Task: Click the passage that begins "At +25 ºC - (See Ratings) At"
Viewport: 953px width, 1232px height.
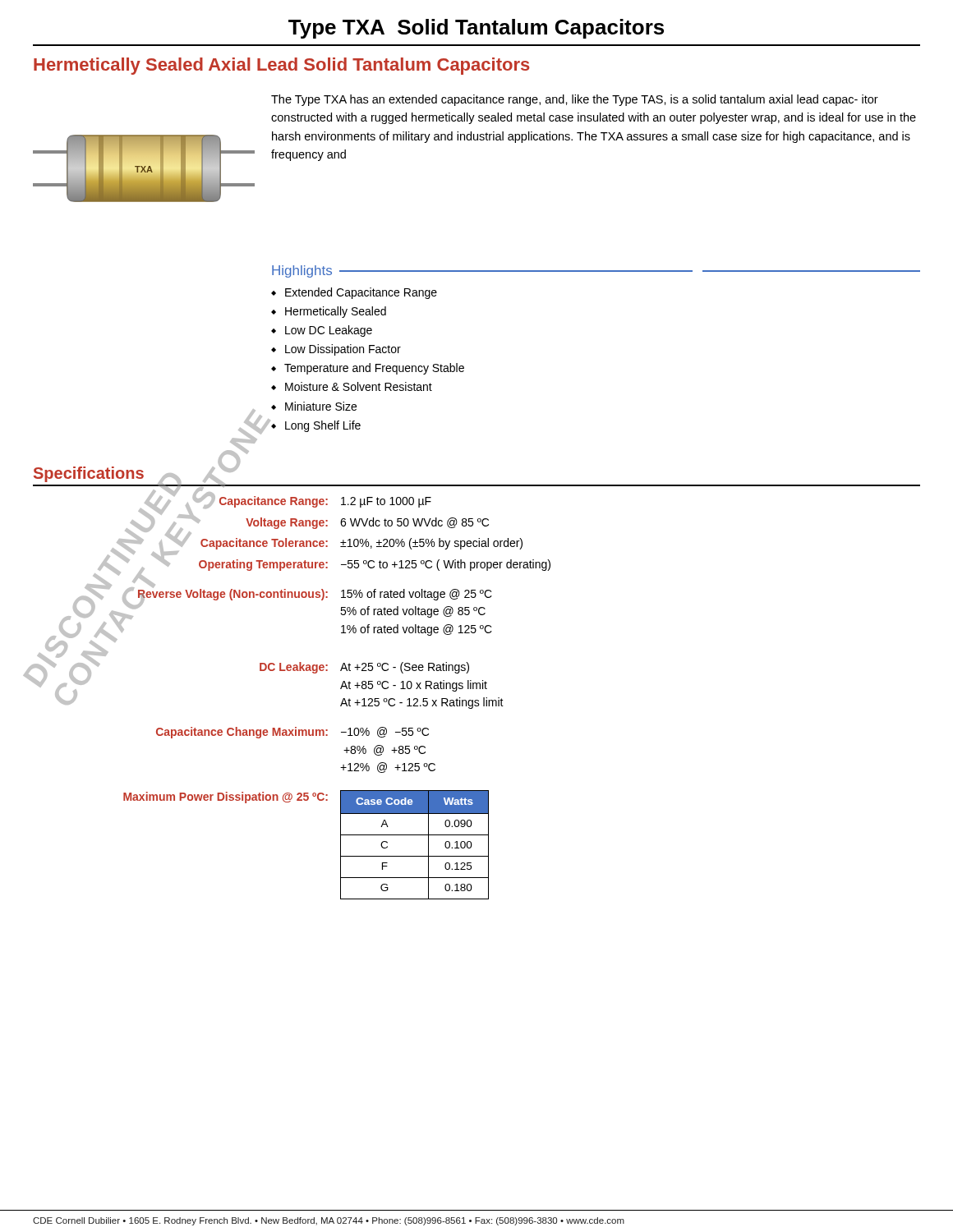Action: (x=422, y=685)
